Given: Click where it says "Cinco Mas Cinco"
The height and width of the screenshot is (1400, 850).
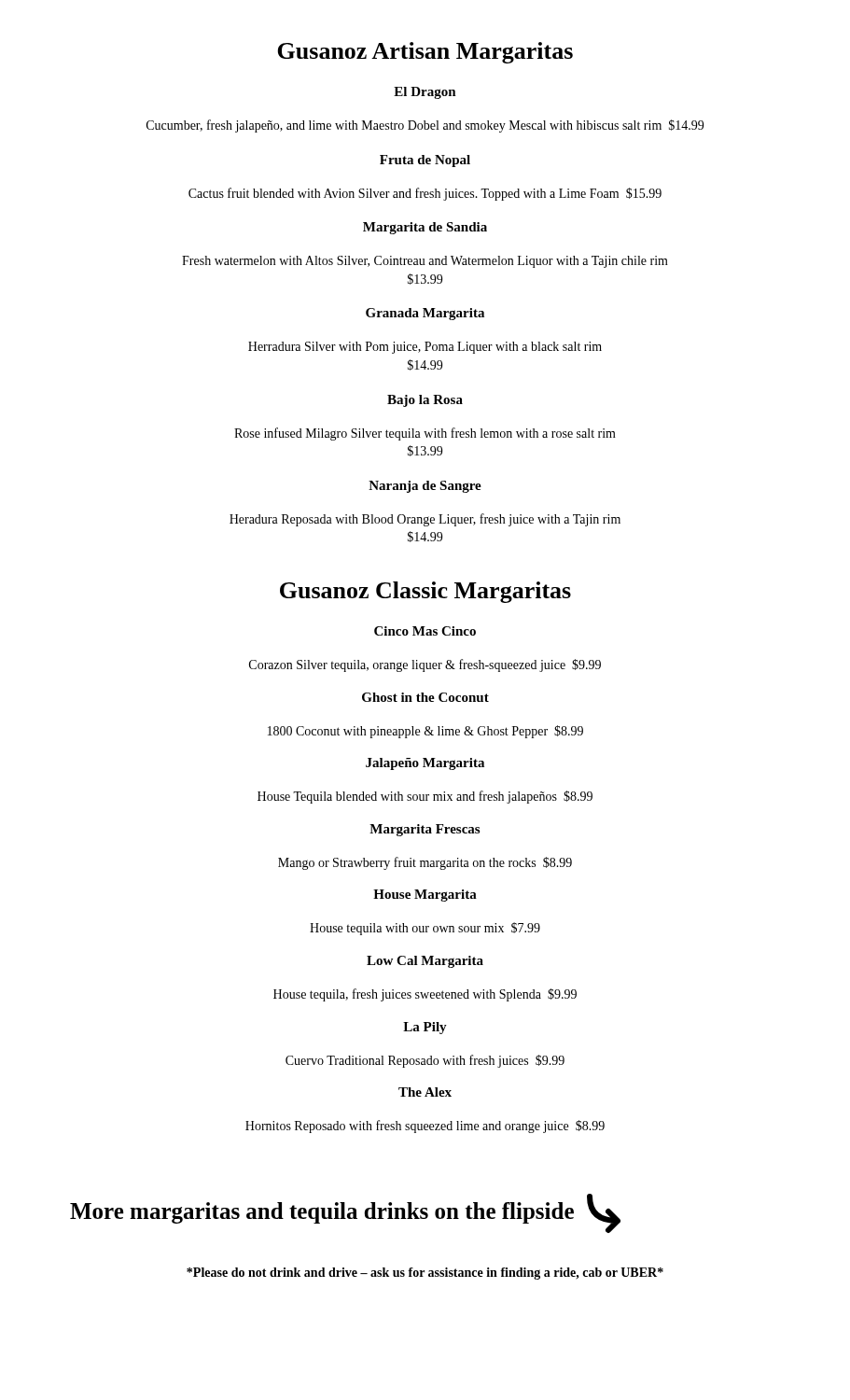Looking at the screenshot, I should [425, 631].
